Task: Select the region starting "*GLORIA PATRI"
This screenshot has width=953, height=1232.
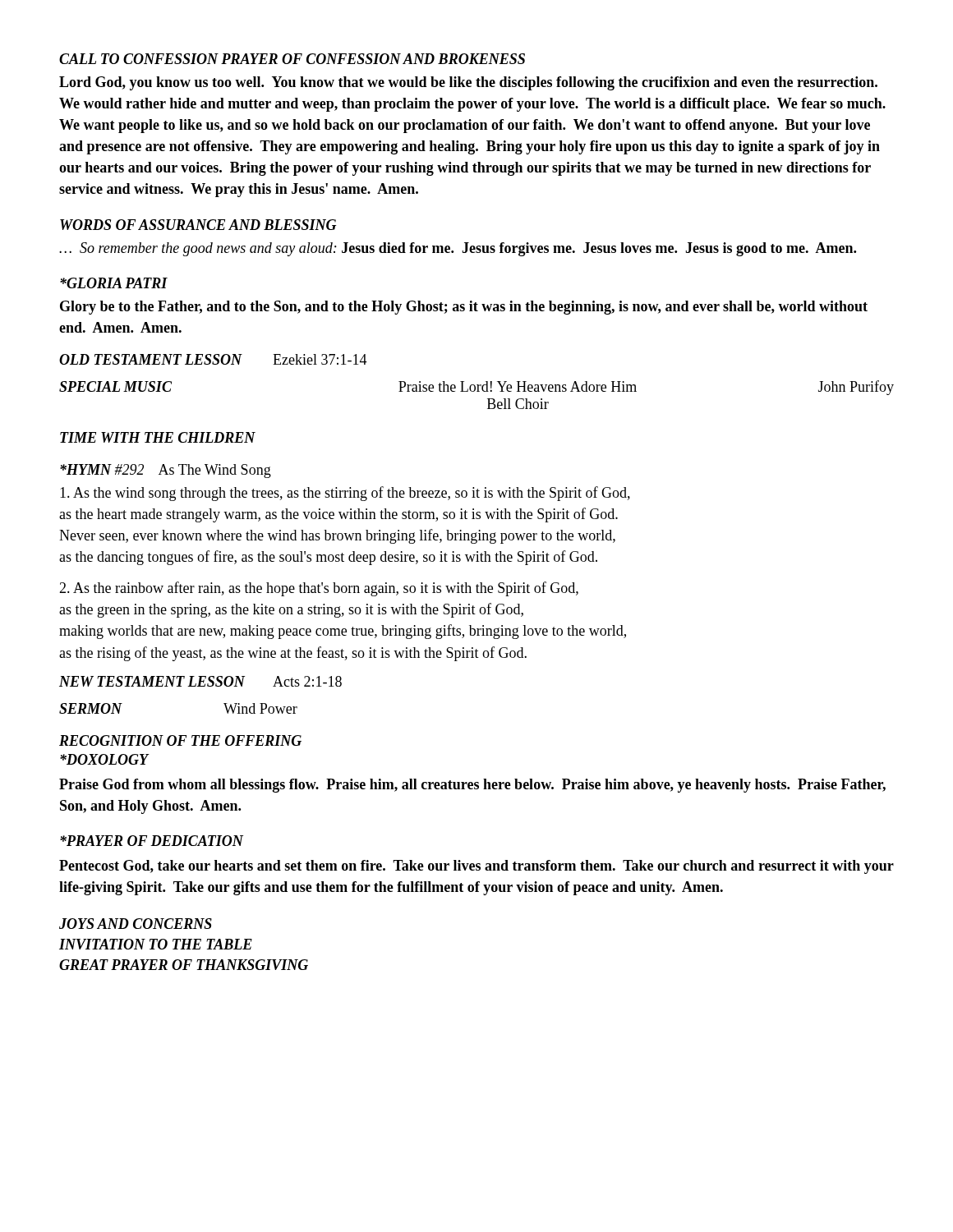Action: point(113,283)
